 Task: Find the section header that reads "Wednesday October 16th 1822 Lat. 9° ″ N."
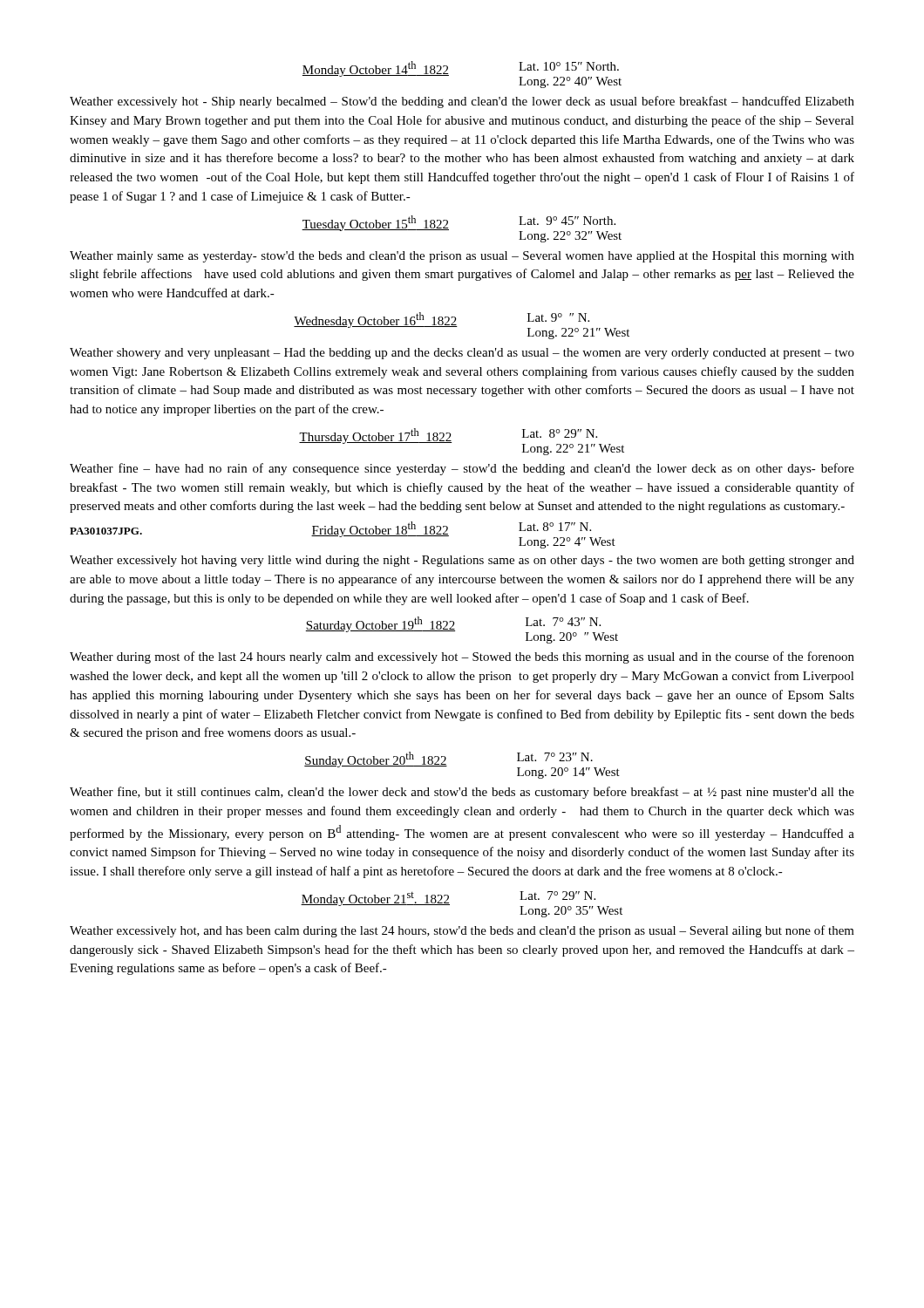pos(462,325)
